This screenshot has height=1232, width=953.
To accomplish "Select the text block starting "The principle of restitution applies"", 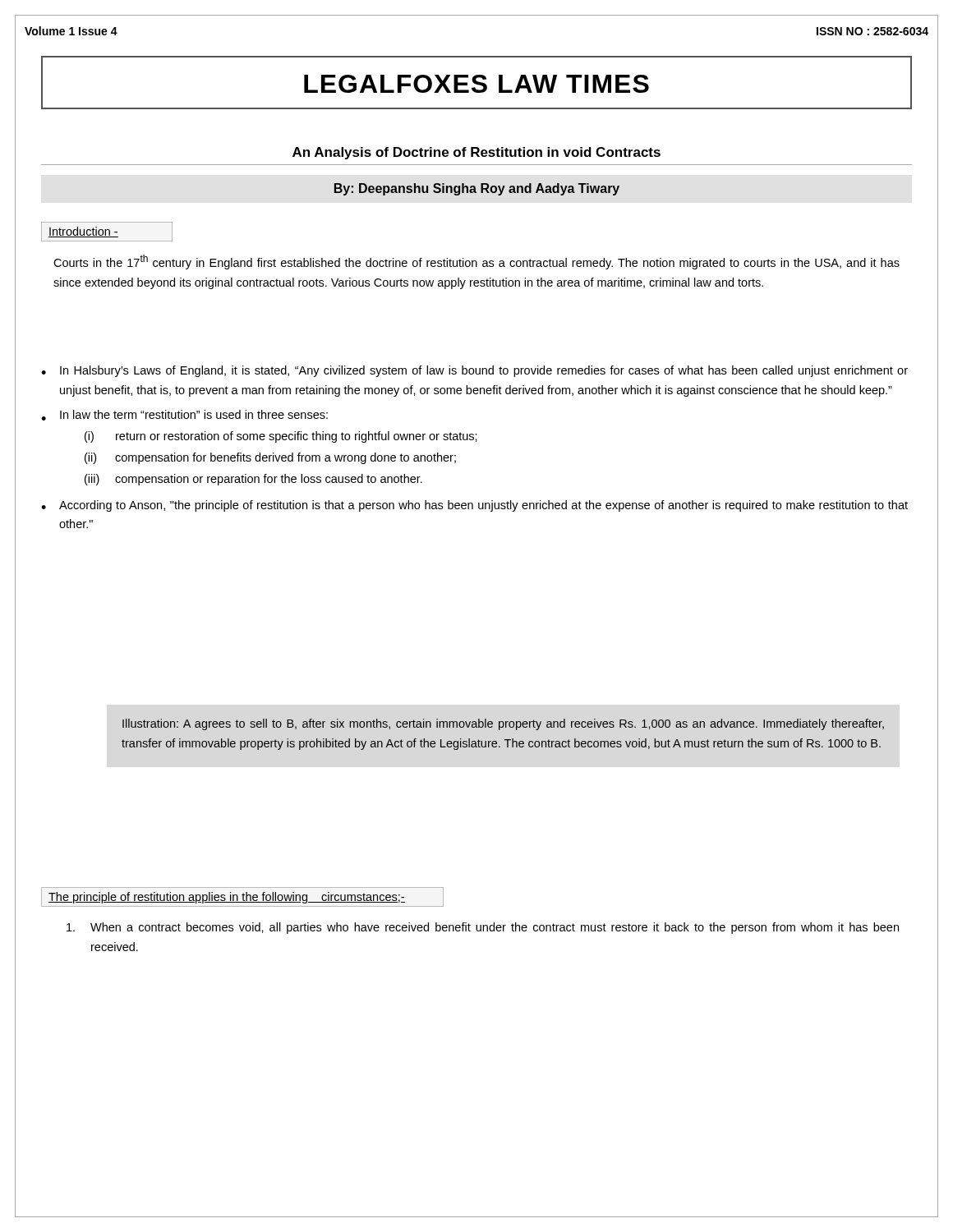I will [x=227, y=897].
